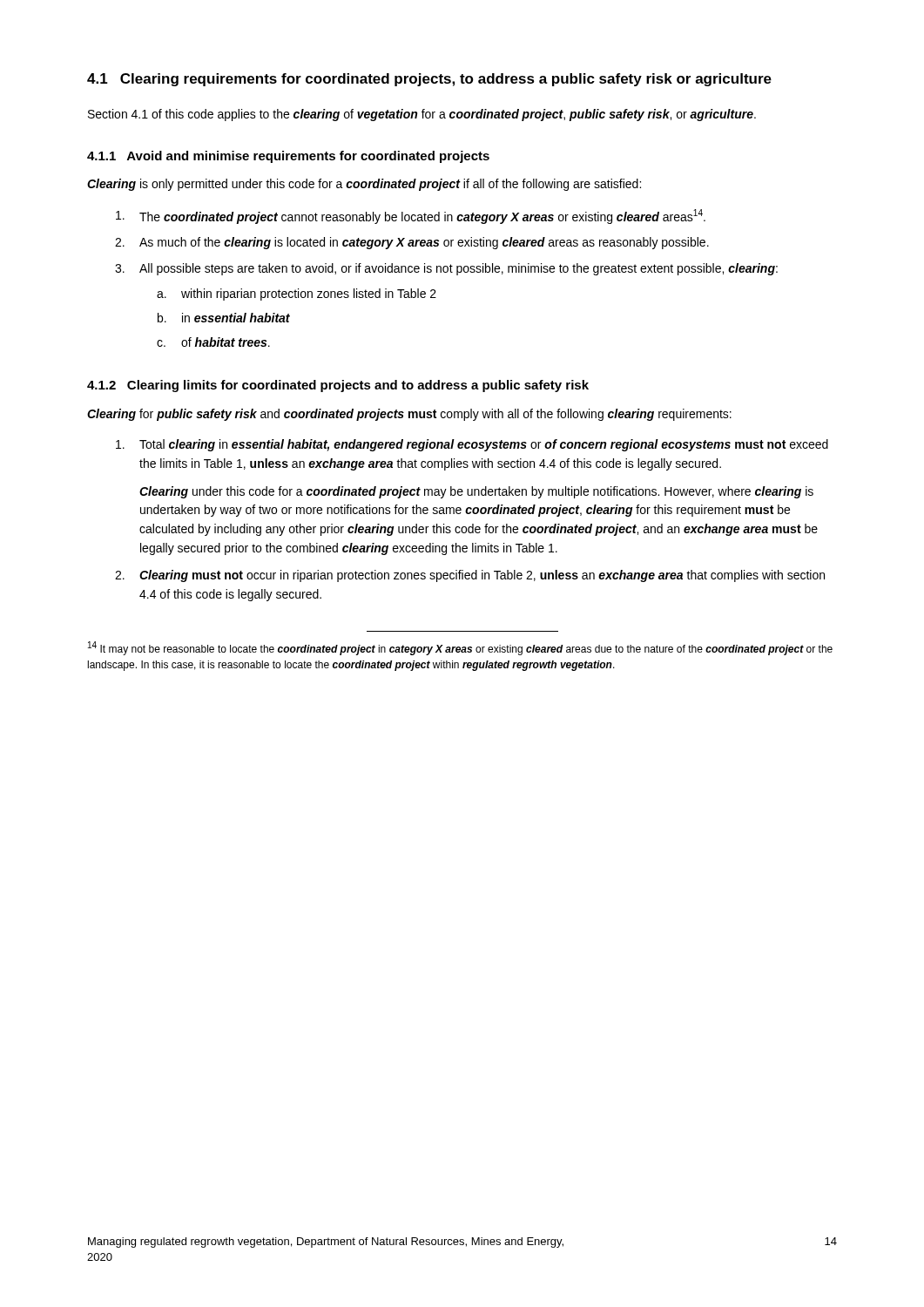Click on the section header containing "4.1 Clearing requirements for"

429,79
